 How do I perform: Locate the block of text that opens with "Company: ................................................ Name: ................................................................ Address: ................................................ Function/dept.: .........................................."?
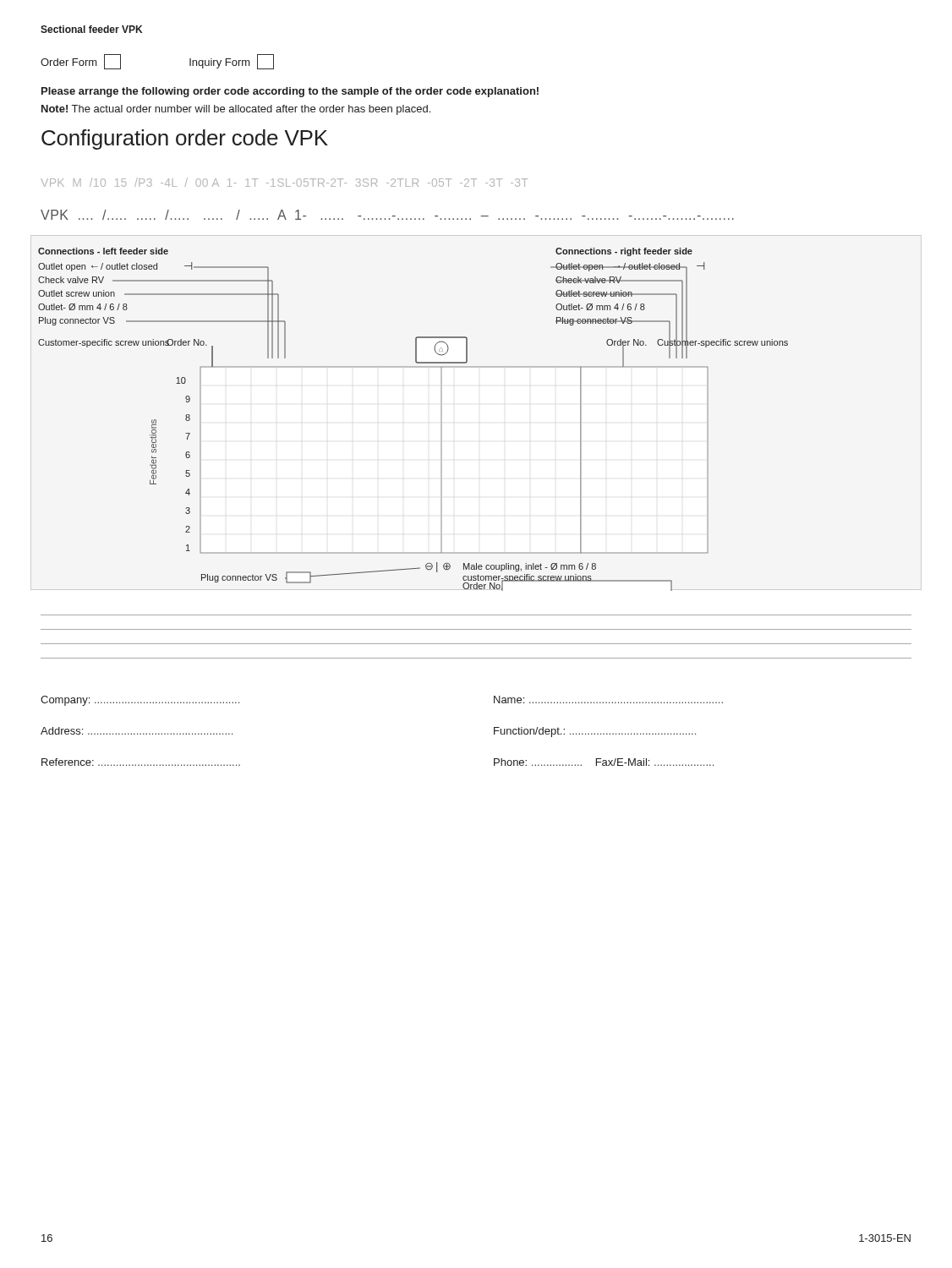tap(66, 700)
